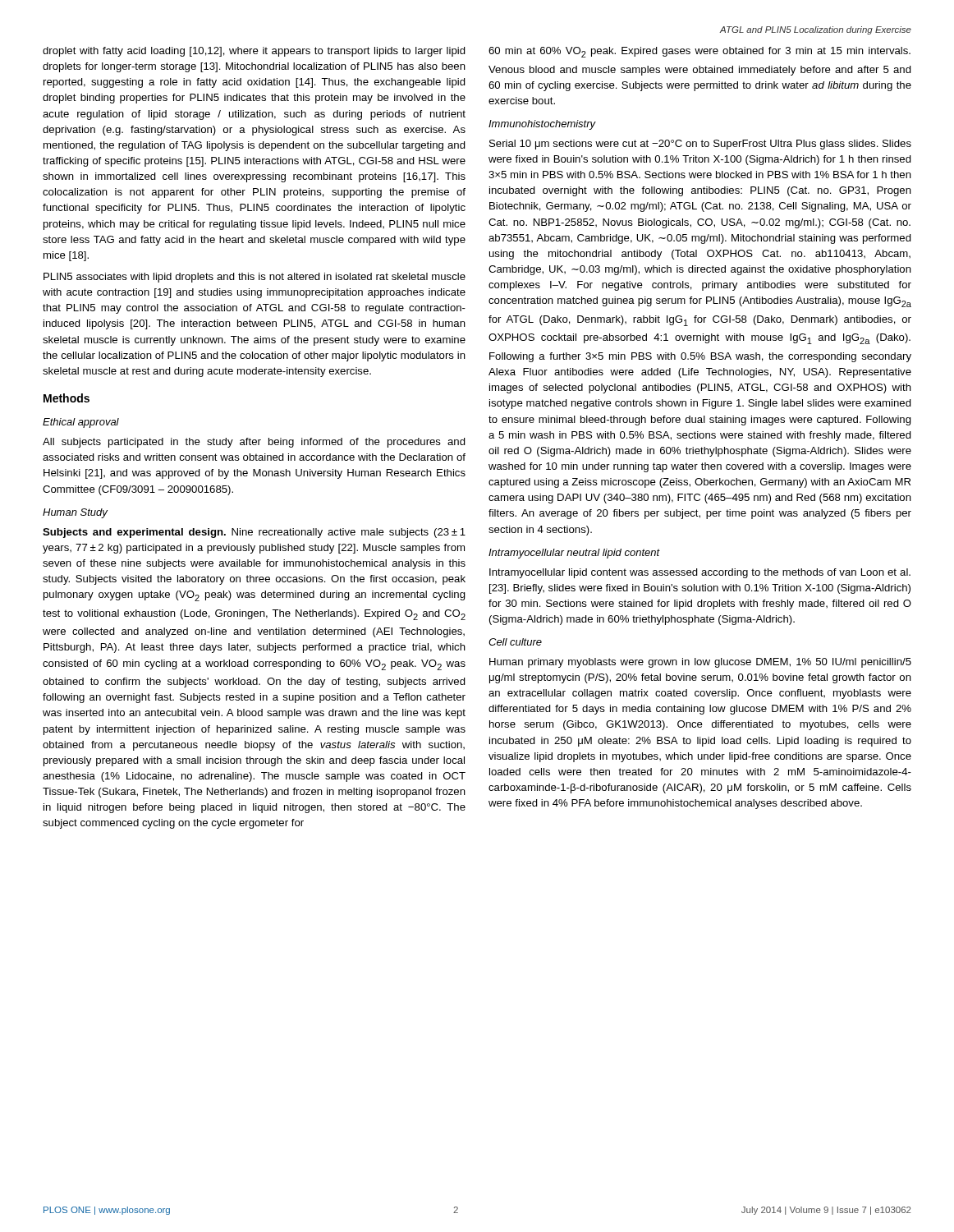Find the region starting "Intramyocellular lipid content was assessed"
The width and height of the screenshot is (954, 1232).
click(x=700, y=595)
